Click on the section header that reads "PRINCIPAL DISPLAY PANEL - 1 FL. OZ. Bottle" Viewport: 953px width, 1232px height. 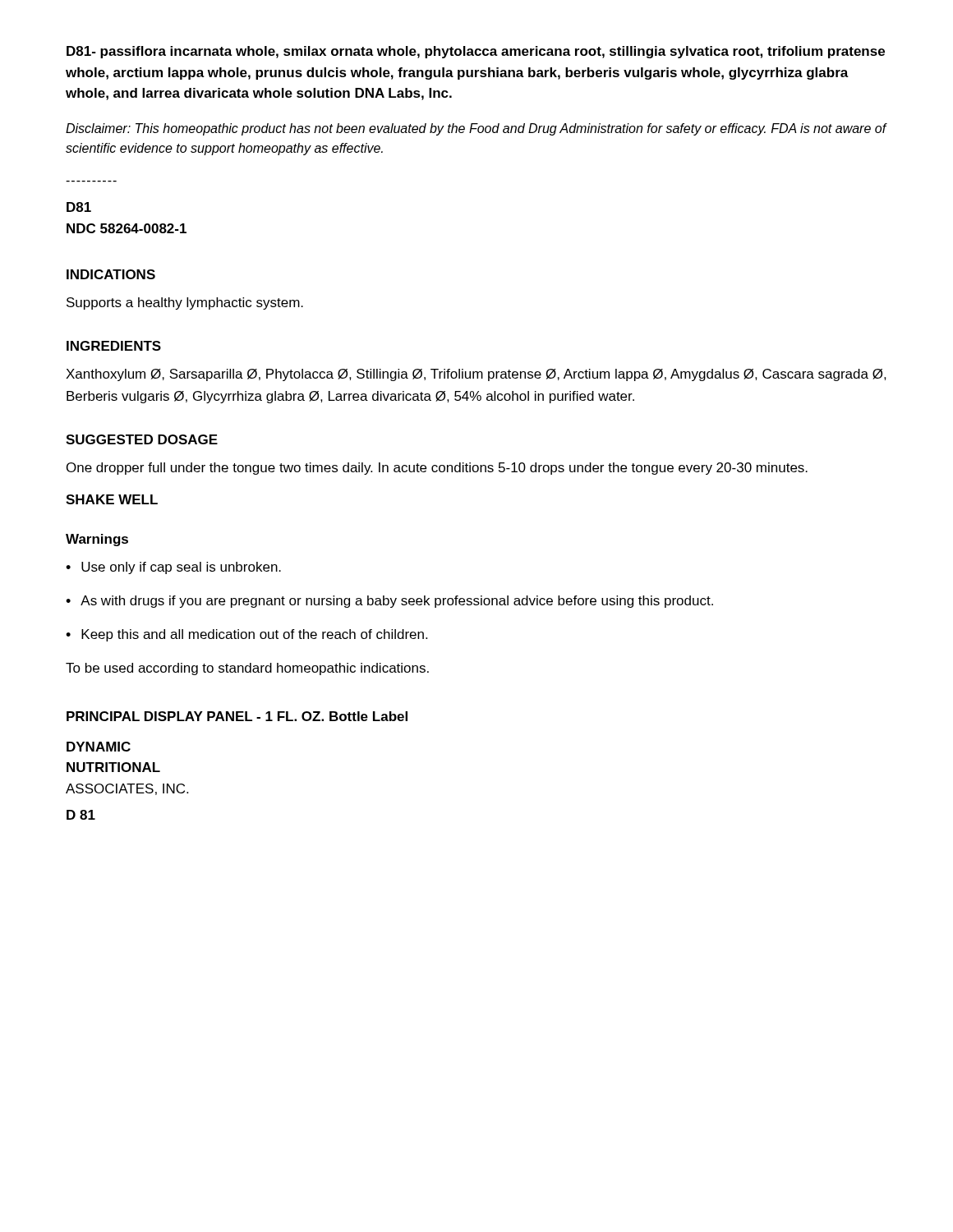click(237, 716)
